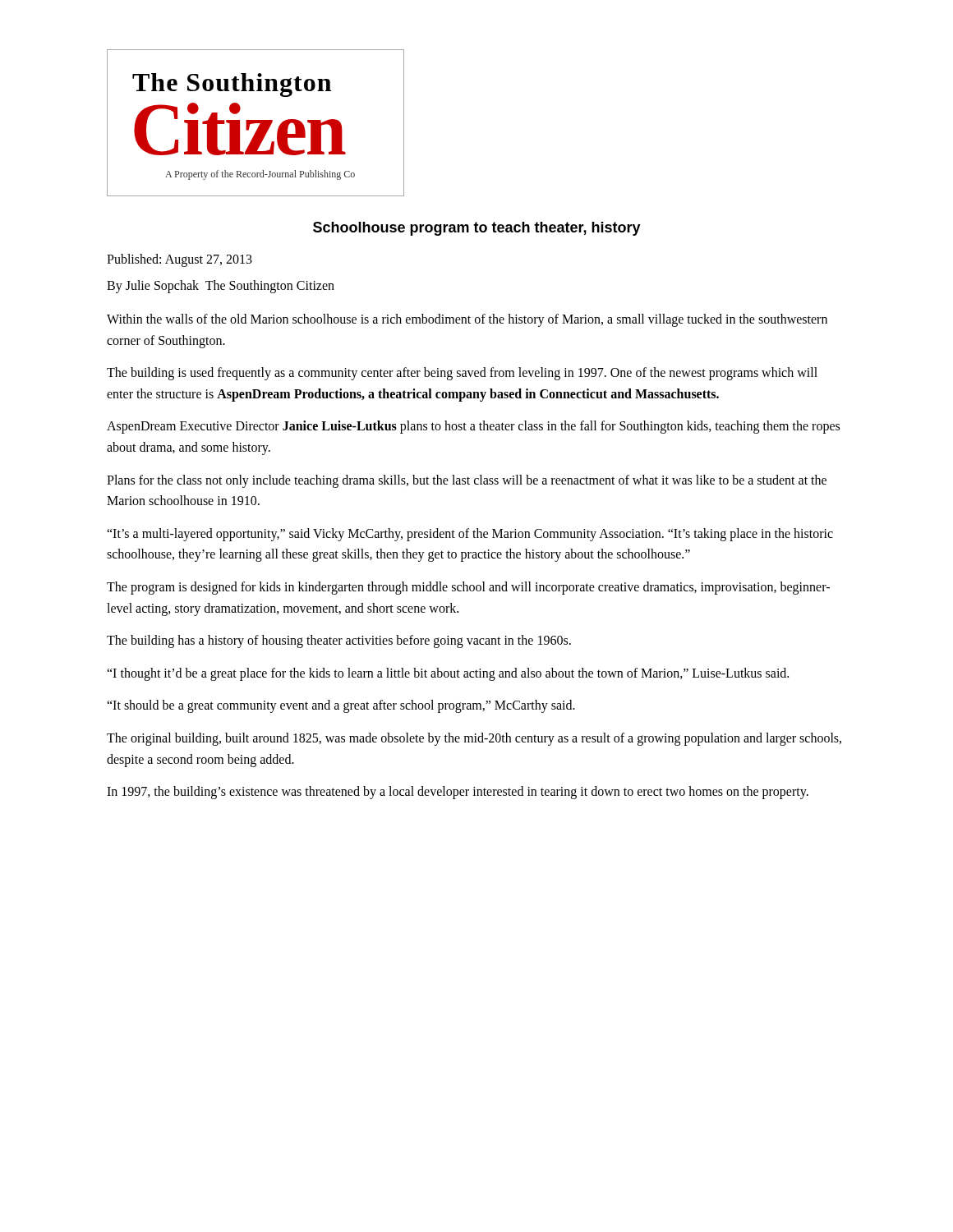
Task: Navigate to the element starting "“It should be a great community event and"
Action: coord(341,705)
